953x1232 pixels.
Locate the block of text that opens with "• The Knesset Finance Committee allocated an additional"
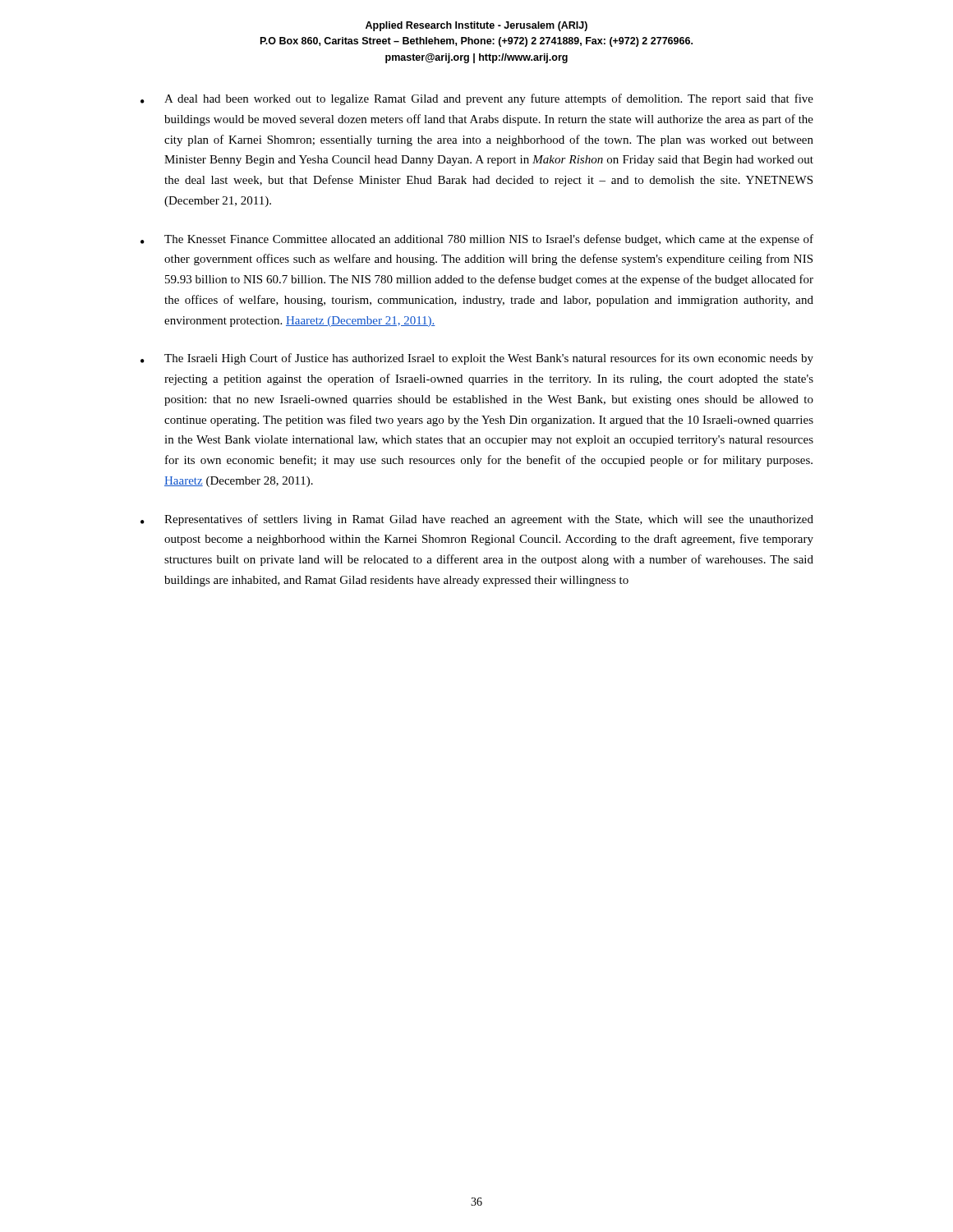(476, 280)
